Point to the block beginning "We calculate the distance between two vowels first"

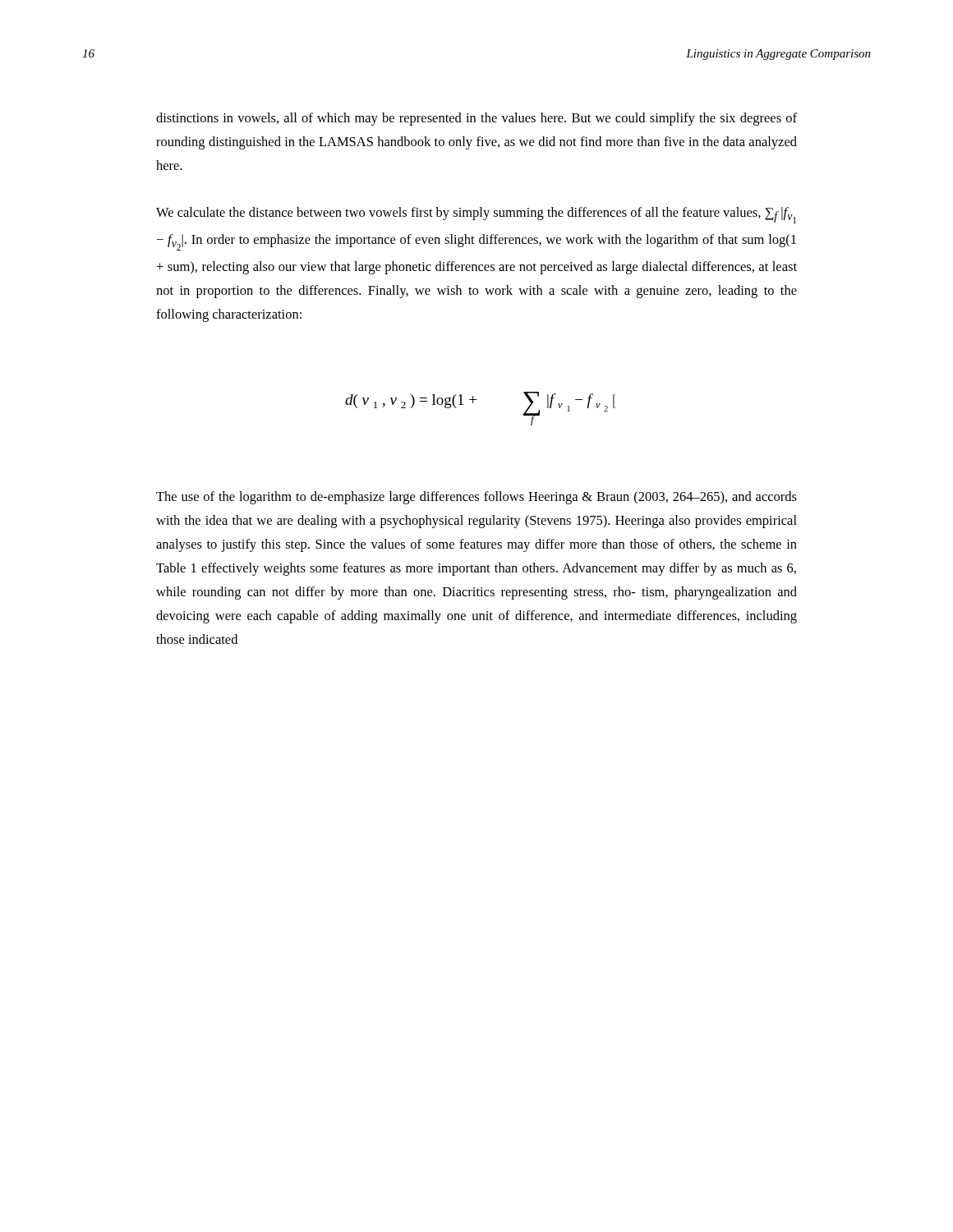click(x=476, y=264)
